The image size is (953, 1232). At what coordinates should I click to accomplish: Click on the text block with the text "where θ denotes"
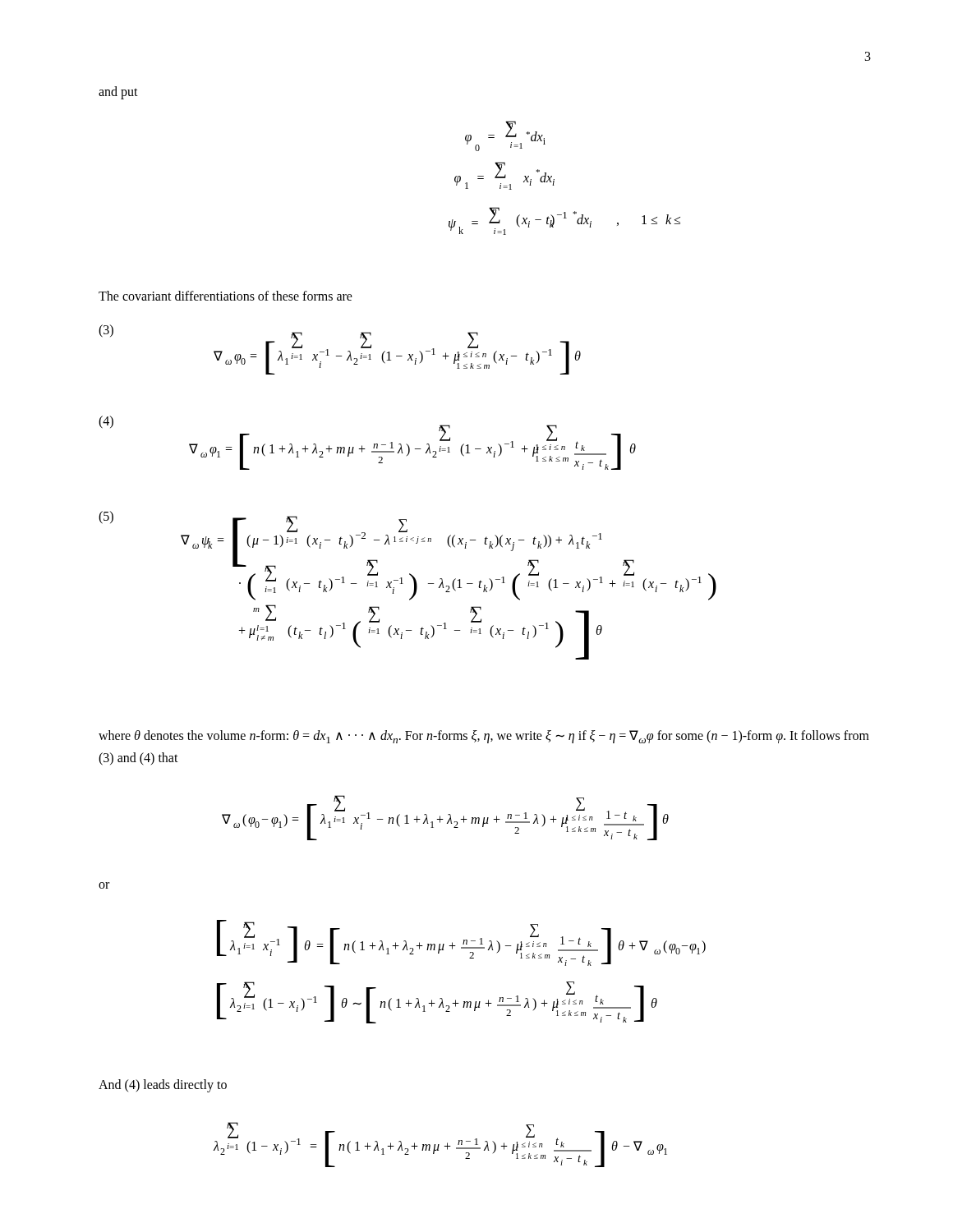coord(484,747)
